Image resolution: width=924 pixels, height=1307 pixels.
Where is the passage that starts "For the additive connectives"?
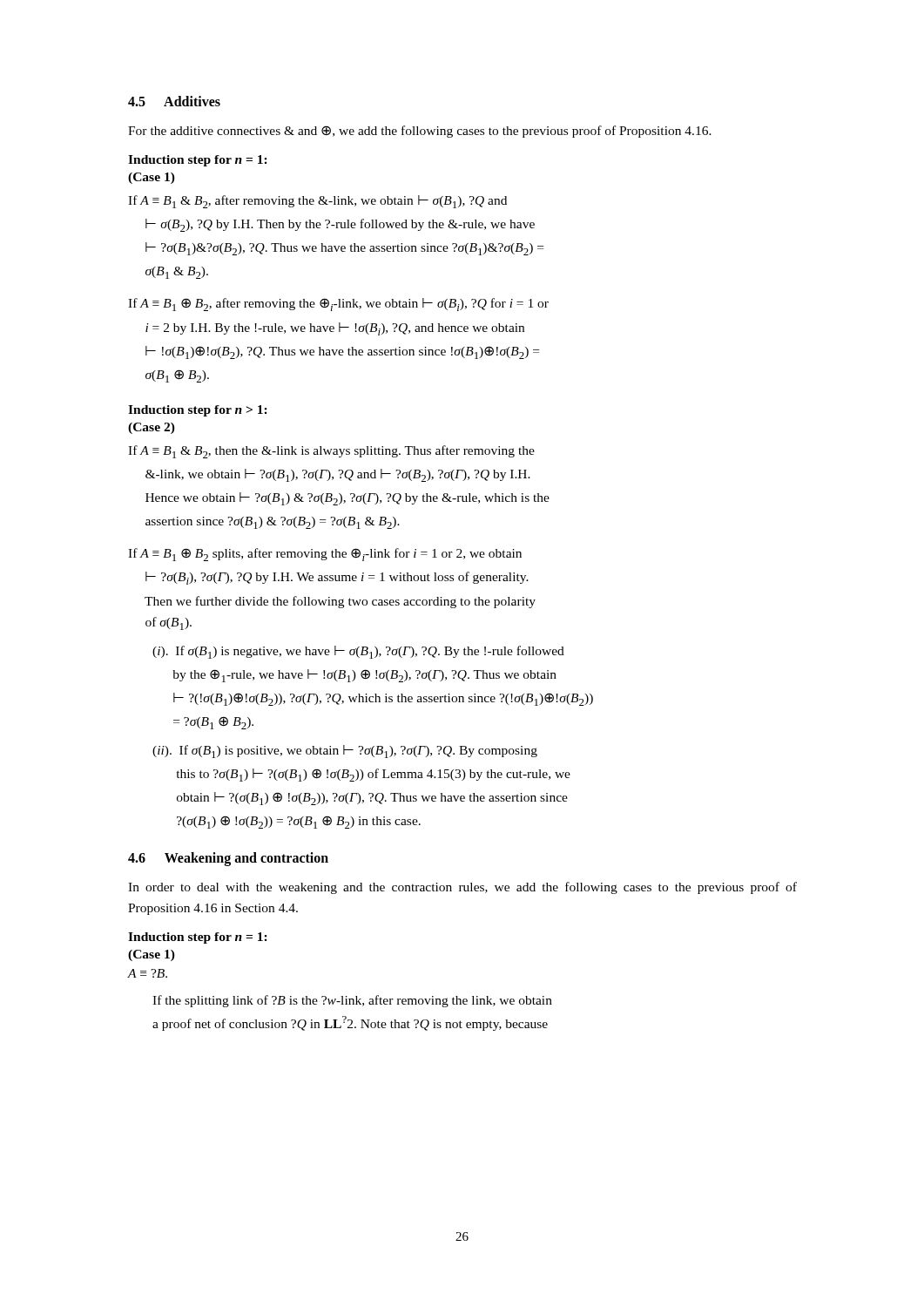point(420,130)
